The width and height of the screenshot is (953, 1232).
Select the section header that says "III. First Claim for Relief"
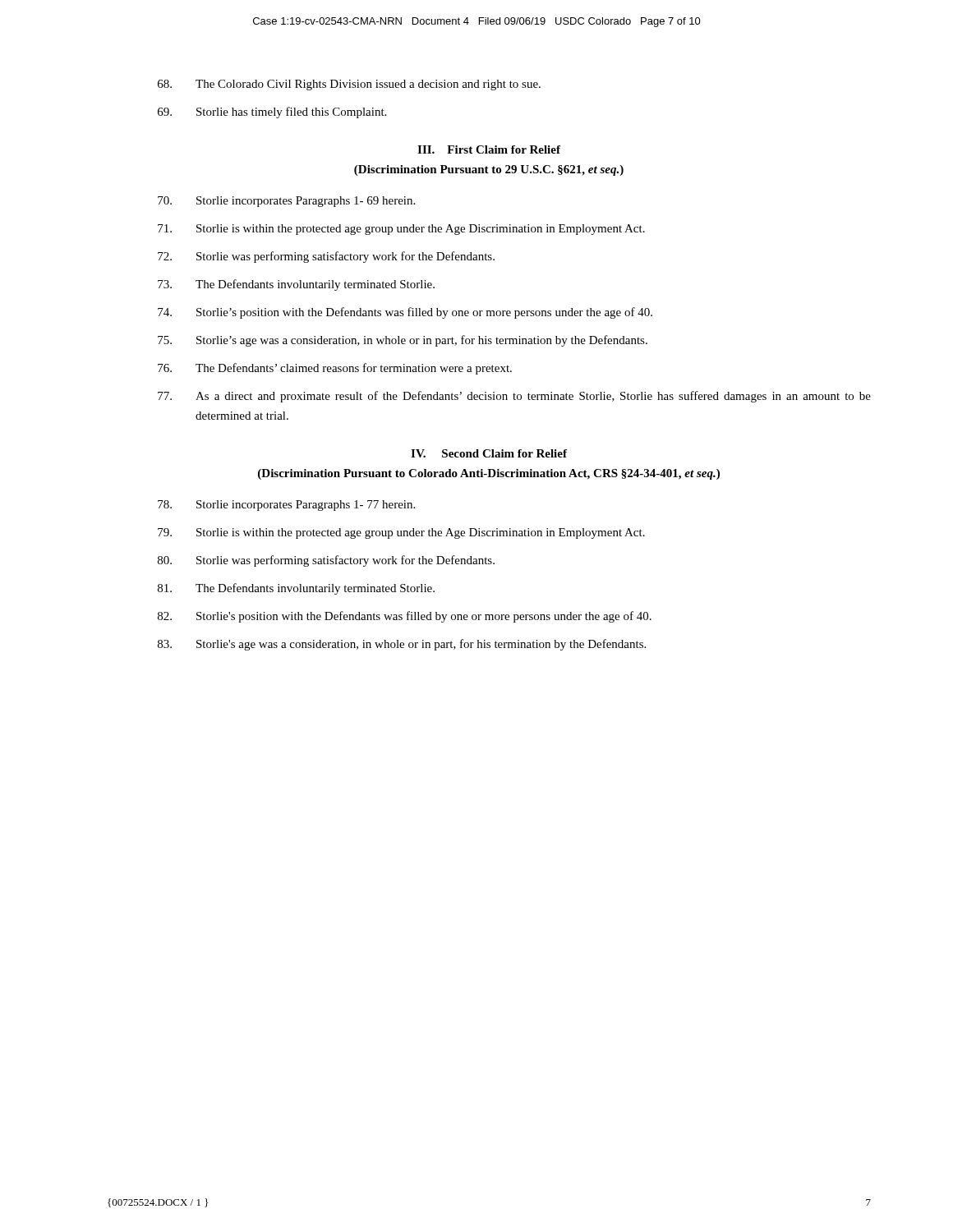[489, 159]
